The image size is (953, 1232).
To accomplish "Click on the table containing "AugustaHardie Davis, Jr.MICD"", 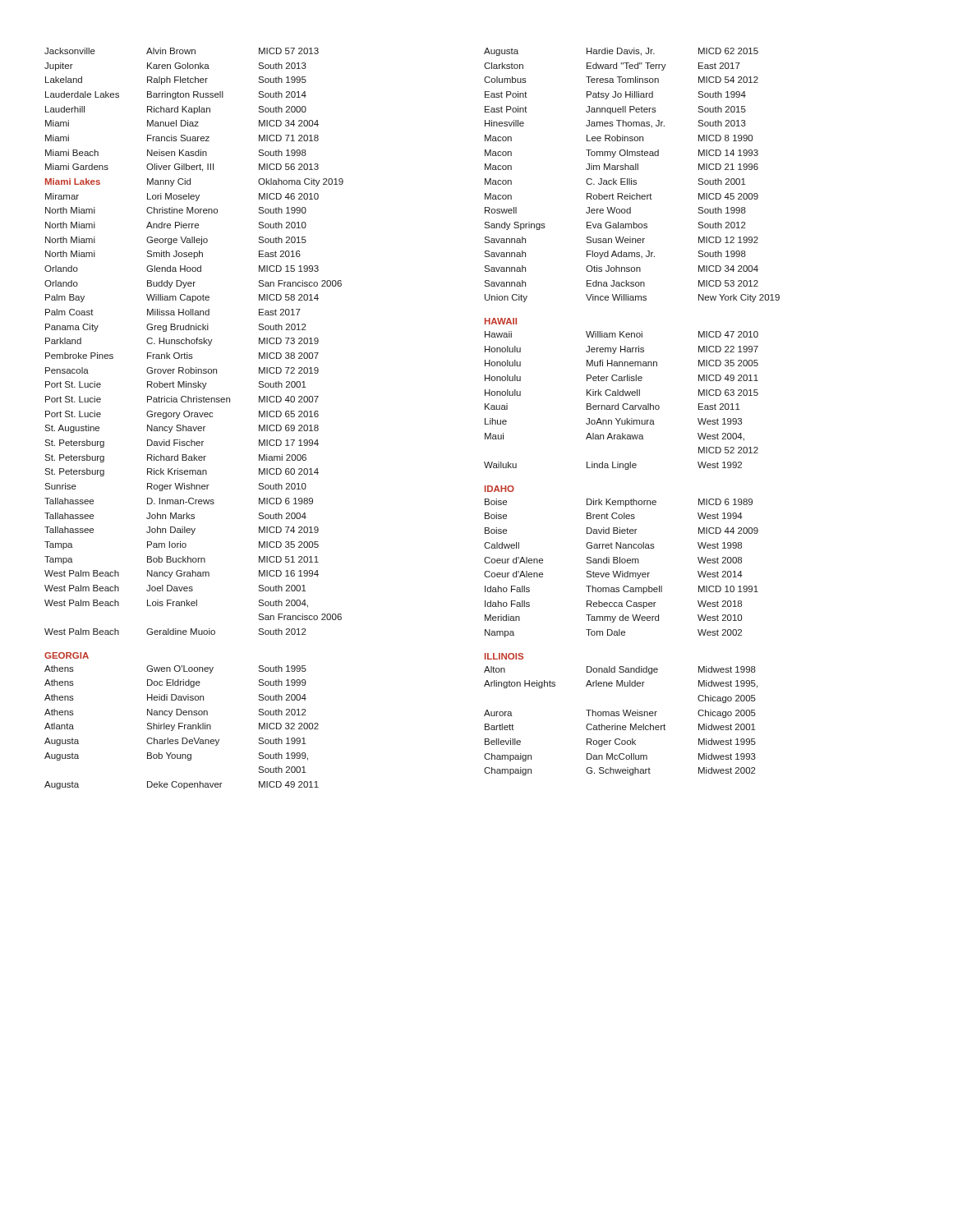I will point(696,175).
